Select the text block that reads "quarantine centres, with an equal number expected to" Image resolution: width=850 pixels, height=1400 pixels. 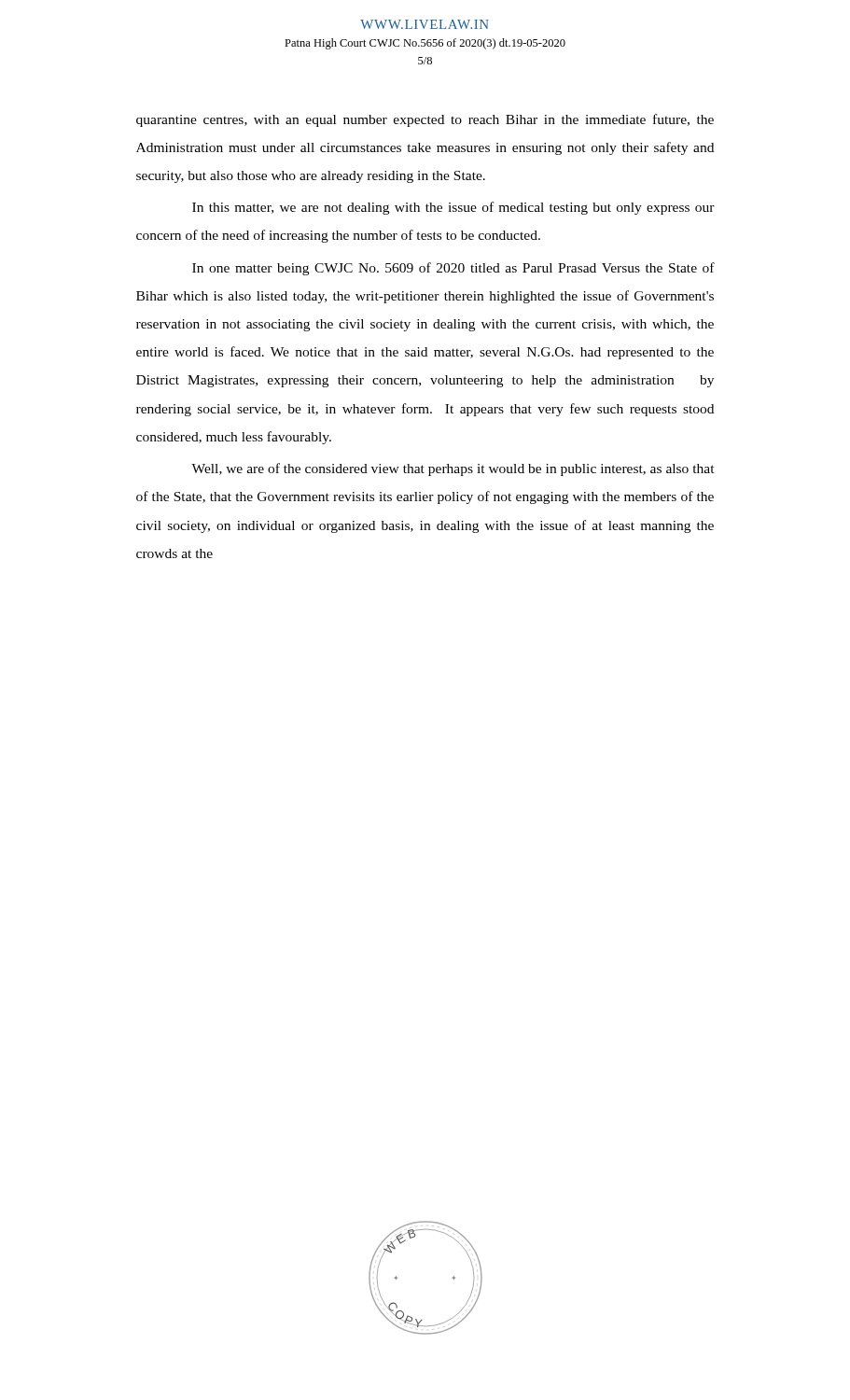coord(425,147)
